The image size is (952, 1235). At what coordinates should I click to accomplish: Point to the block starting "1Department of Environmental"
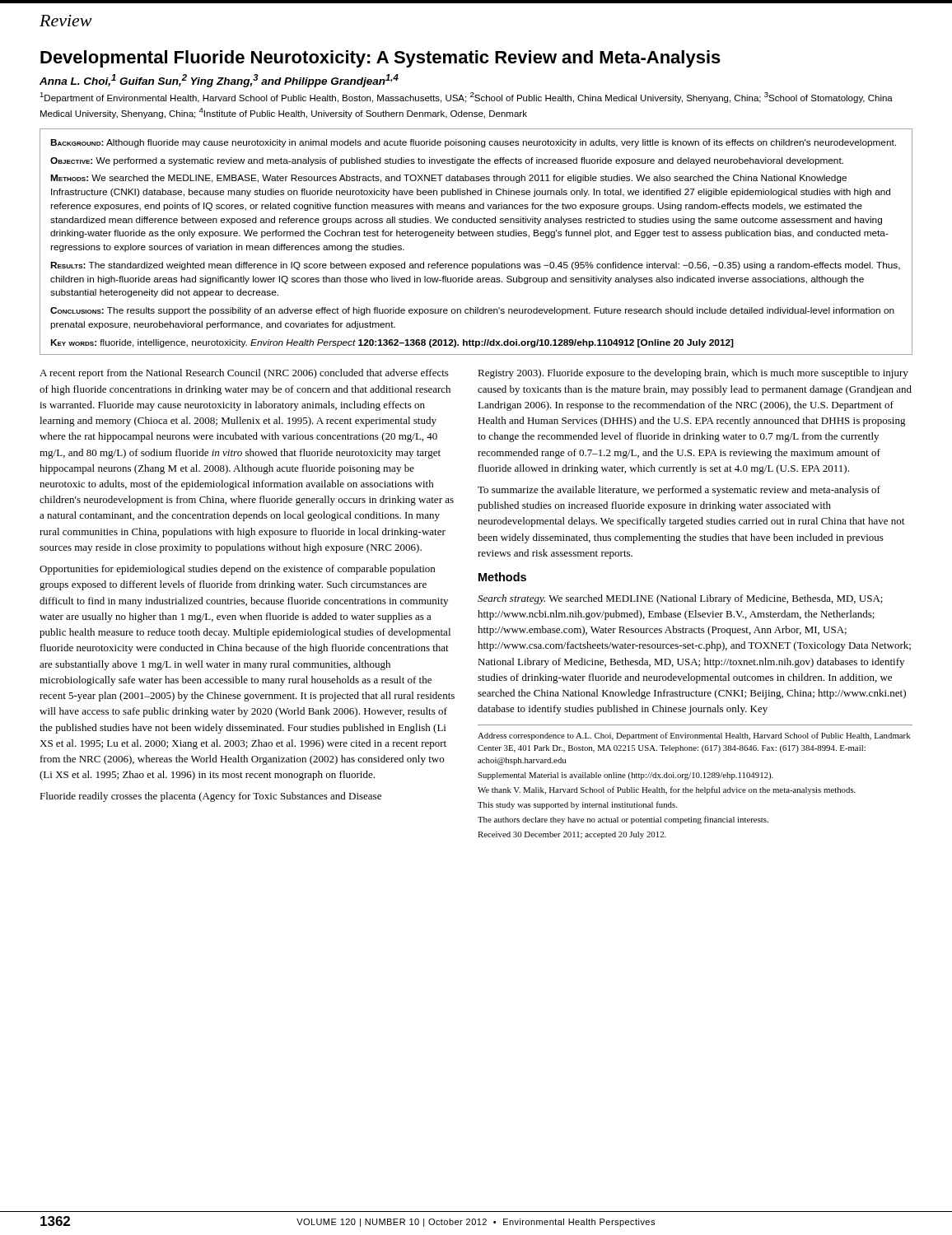[466, 104]
